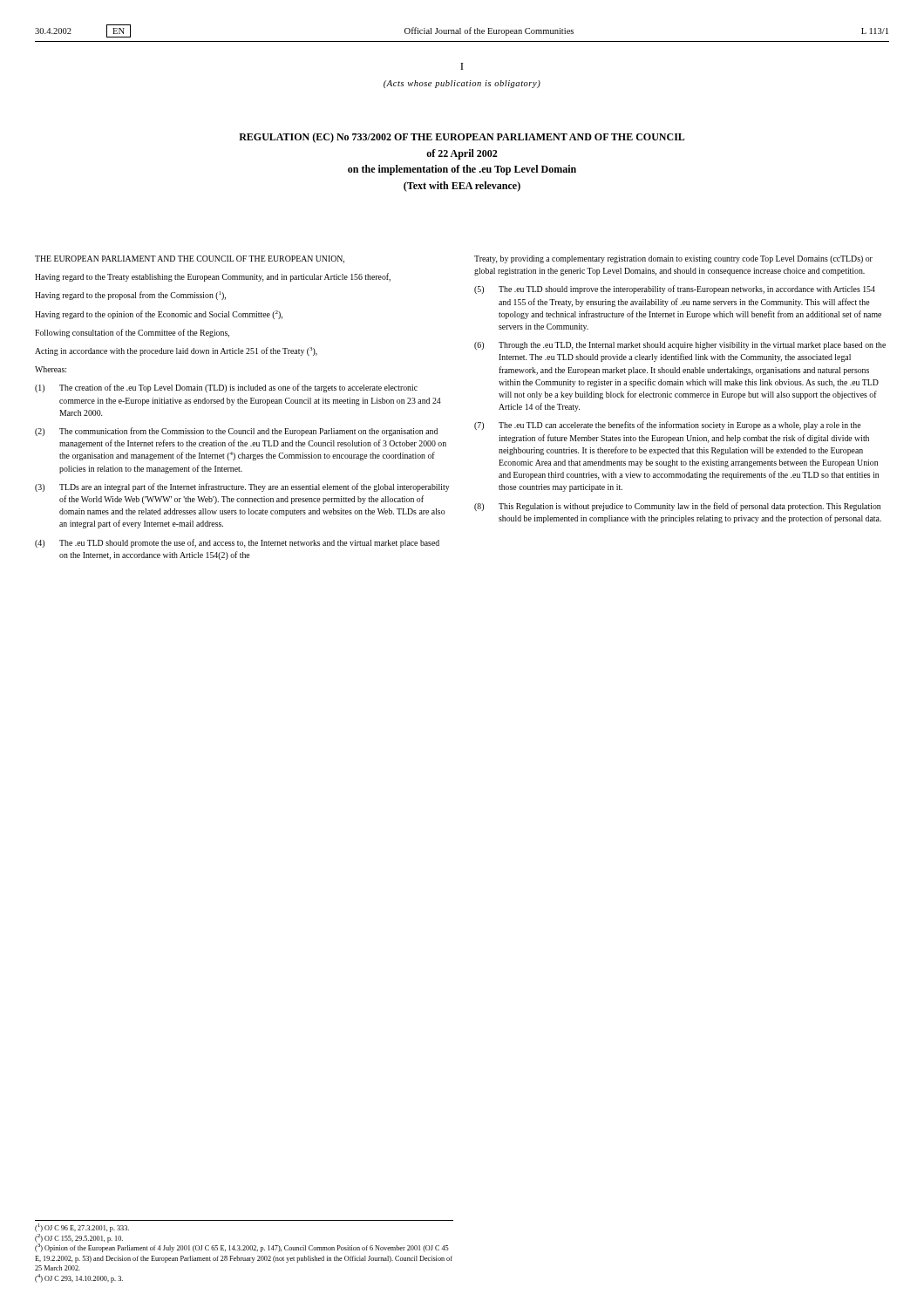Find the text block that reads "THE EUROPEAN PARLIAMENT AND THE COUNCIL"
This screenshot has width=924, height=1308.
click(x=242, y=315)
